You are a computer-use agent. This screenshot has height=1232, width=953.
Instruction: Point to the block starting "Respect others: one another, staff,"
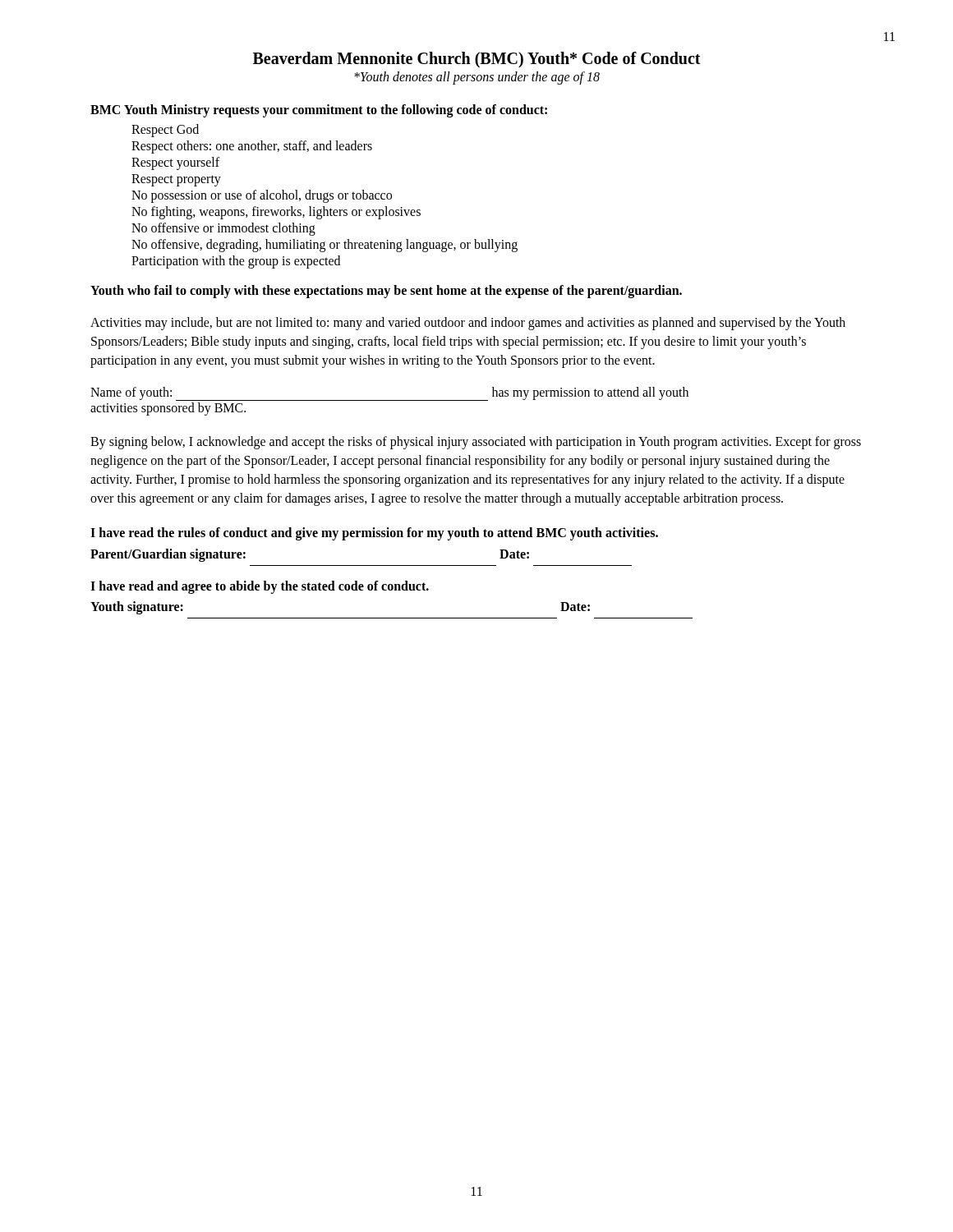pos(252,146)
